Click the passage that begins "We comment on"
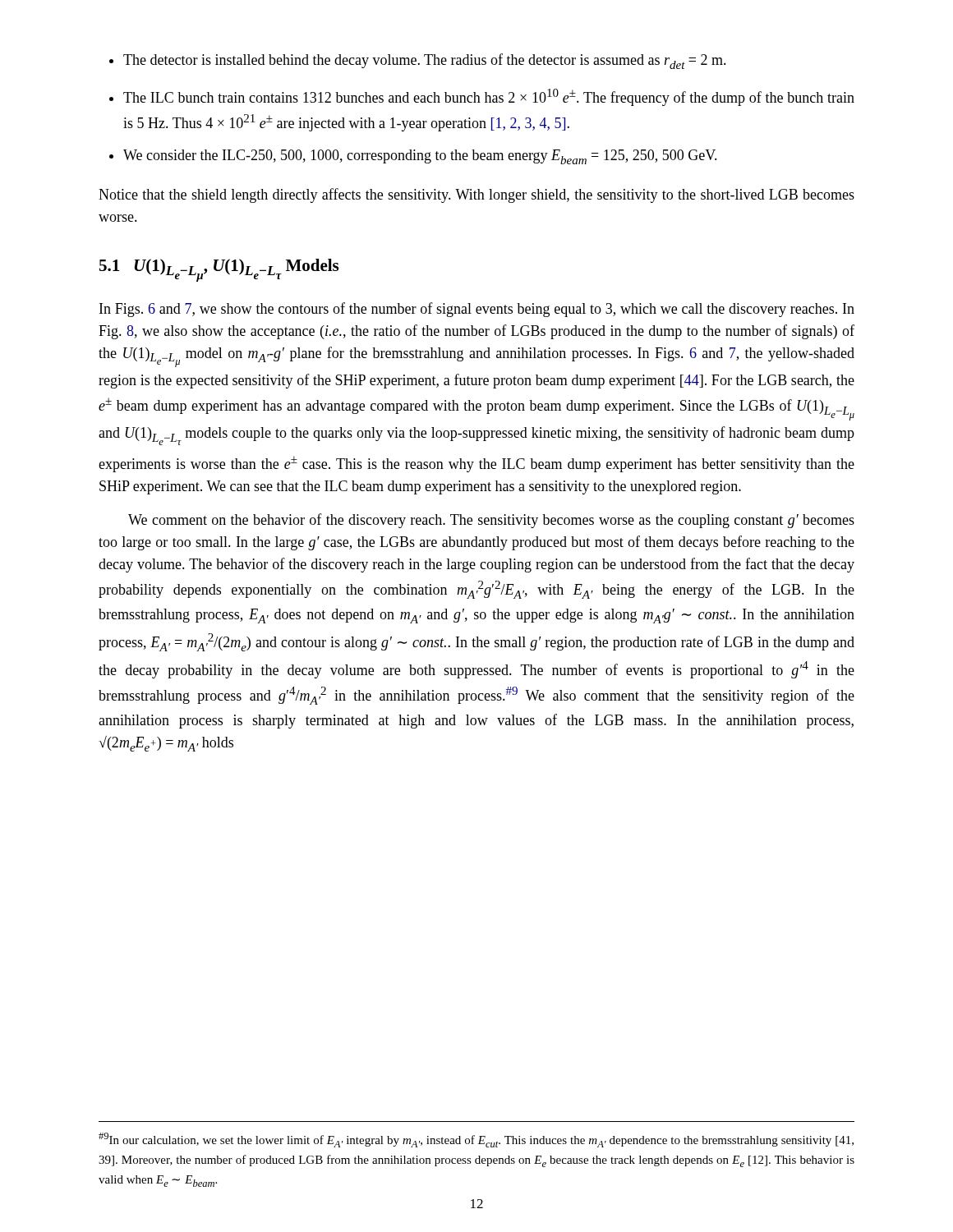953x1232 pixels. coord(476,633)
